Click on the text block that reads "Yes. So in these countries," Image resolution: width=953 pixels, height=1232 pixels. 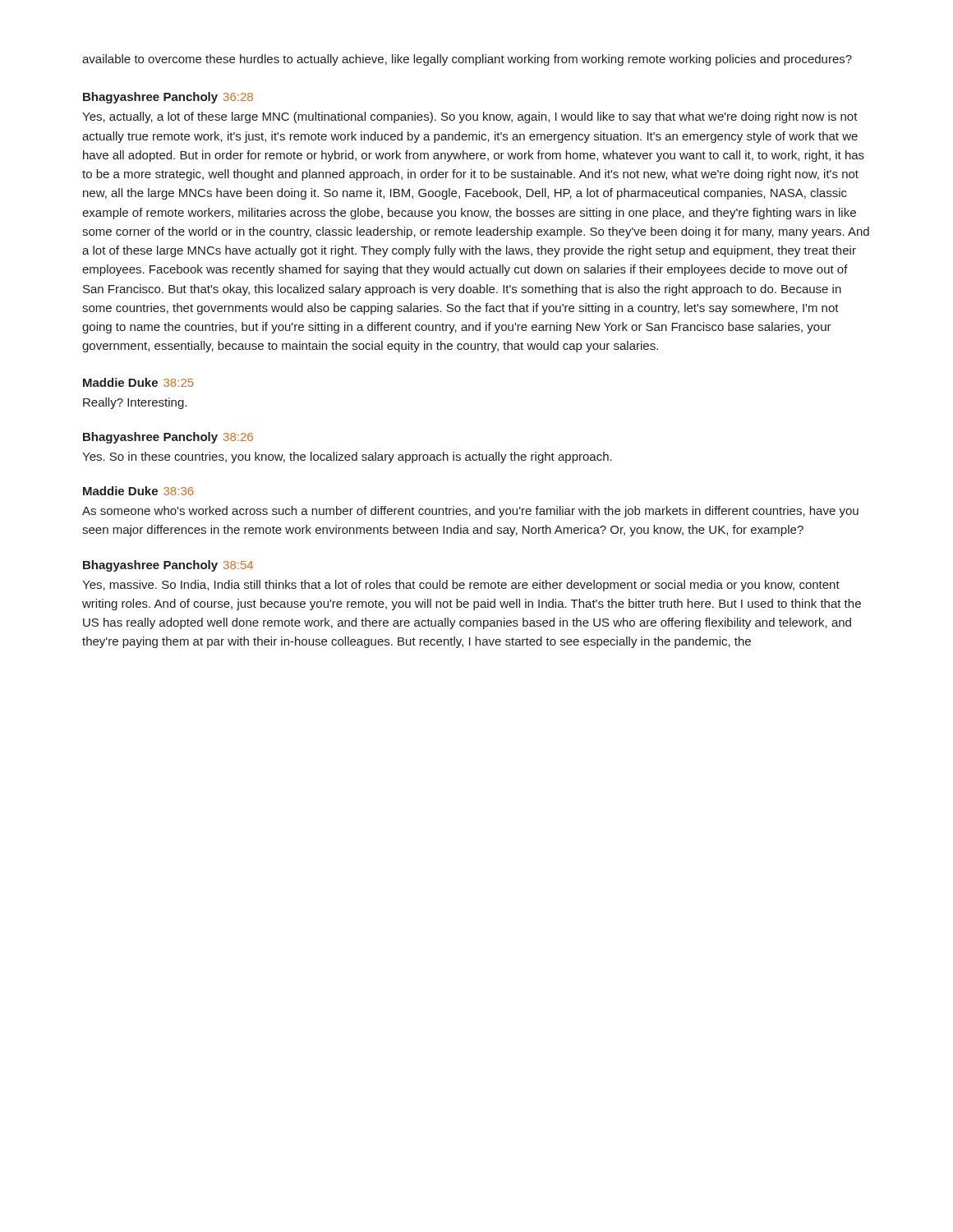tap(476, 456)
